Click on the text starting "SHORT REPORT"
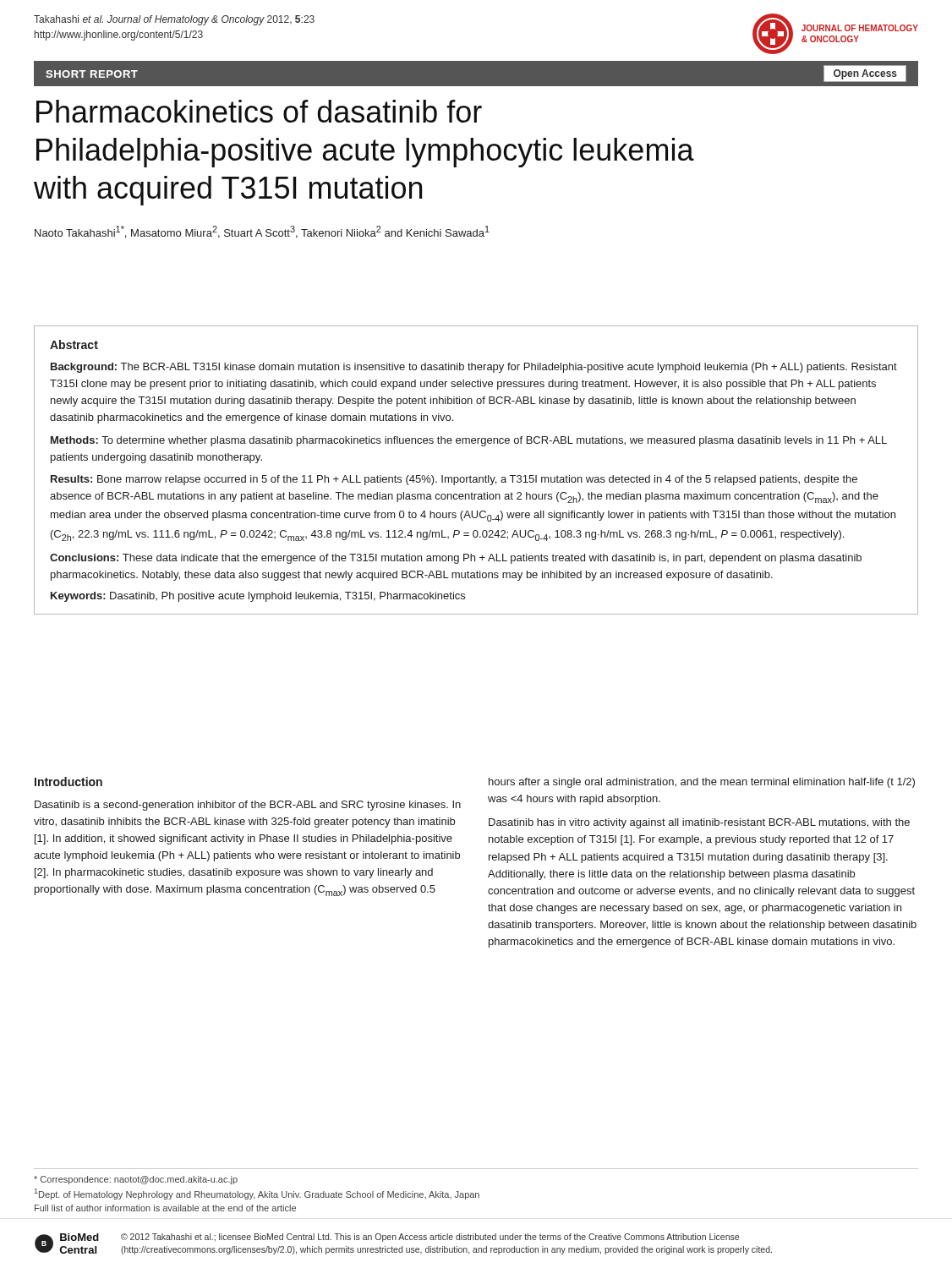 92,74
